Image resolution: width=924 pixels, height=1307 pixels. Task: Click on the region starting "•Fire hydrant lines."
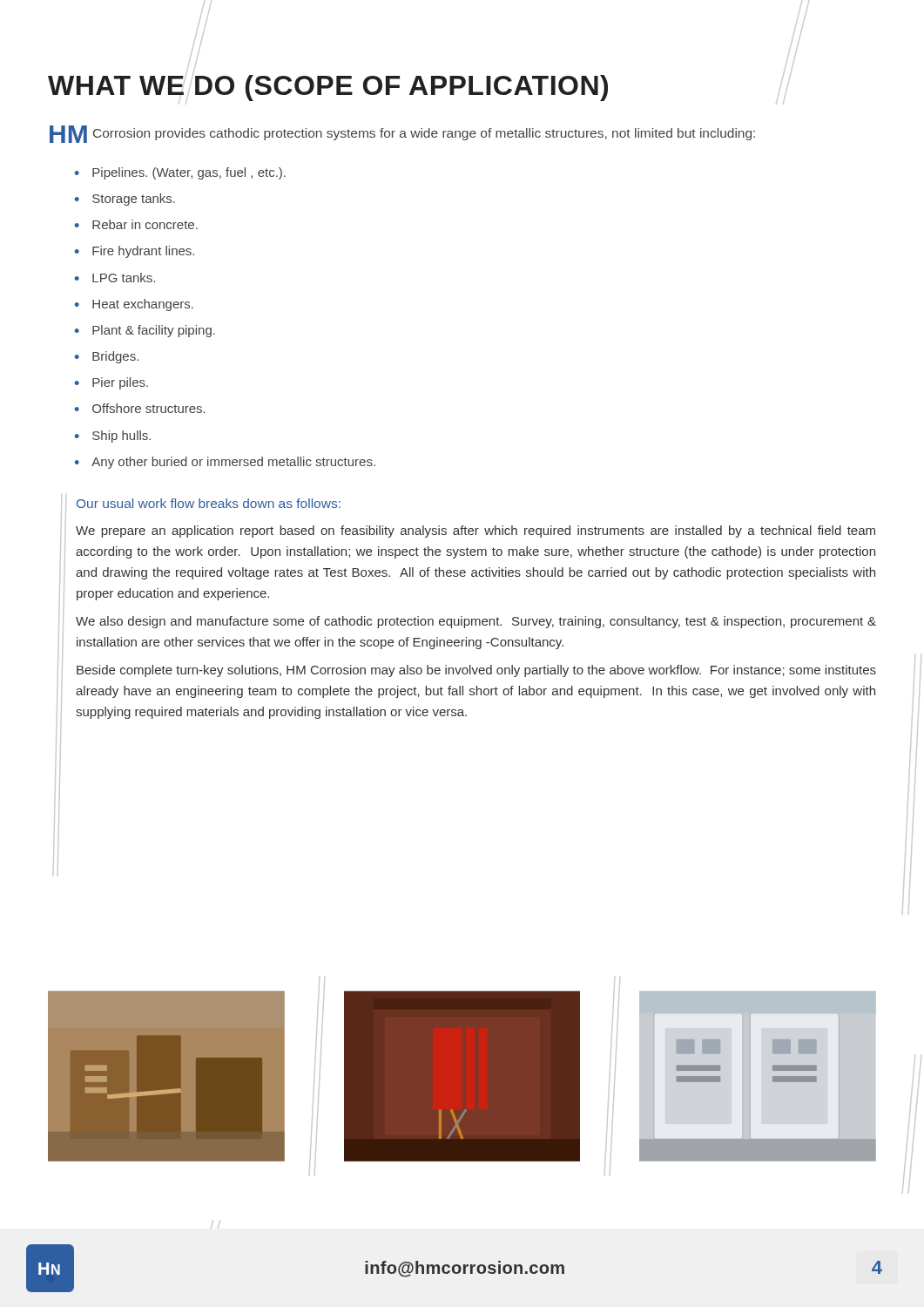[135, 253]
